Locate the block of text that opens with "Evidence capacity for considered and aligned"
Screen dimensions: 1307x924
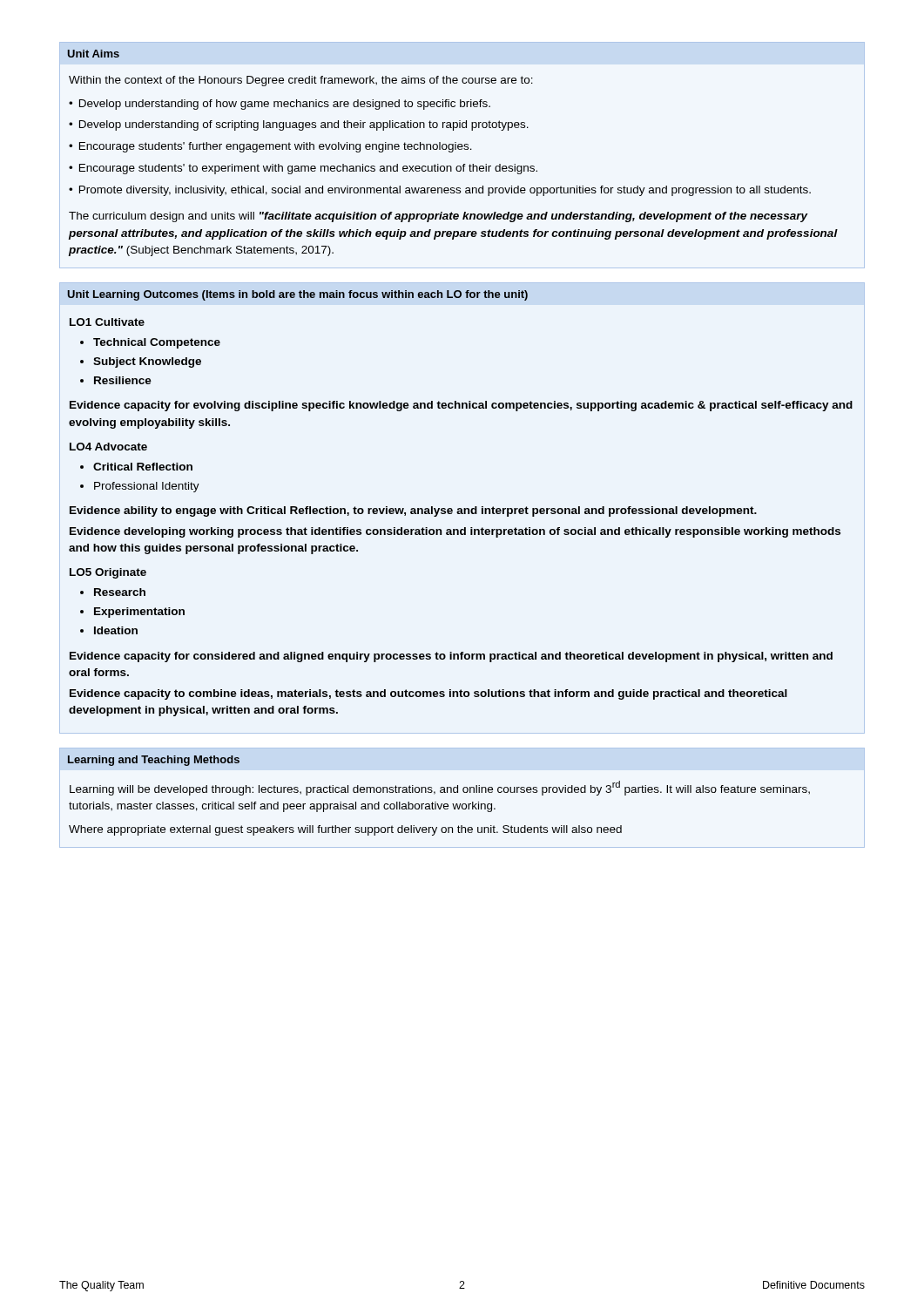pos(451,664)
